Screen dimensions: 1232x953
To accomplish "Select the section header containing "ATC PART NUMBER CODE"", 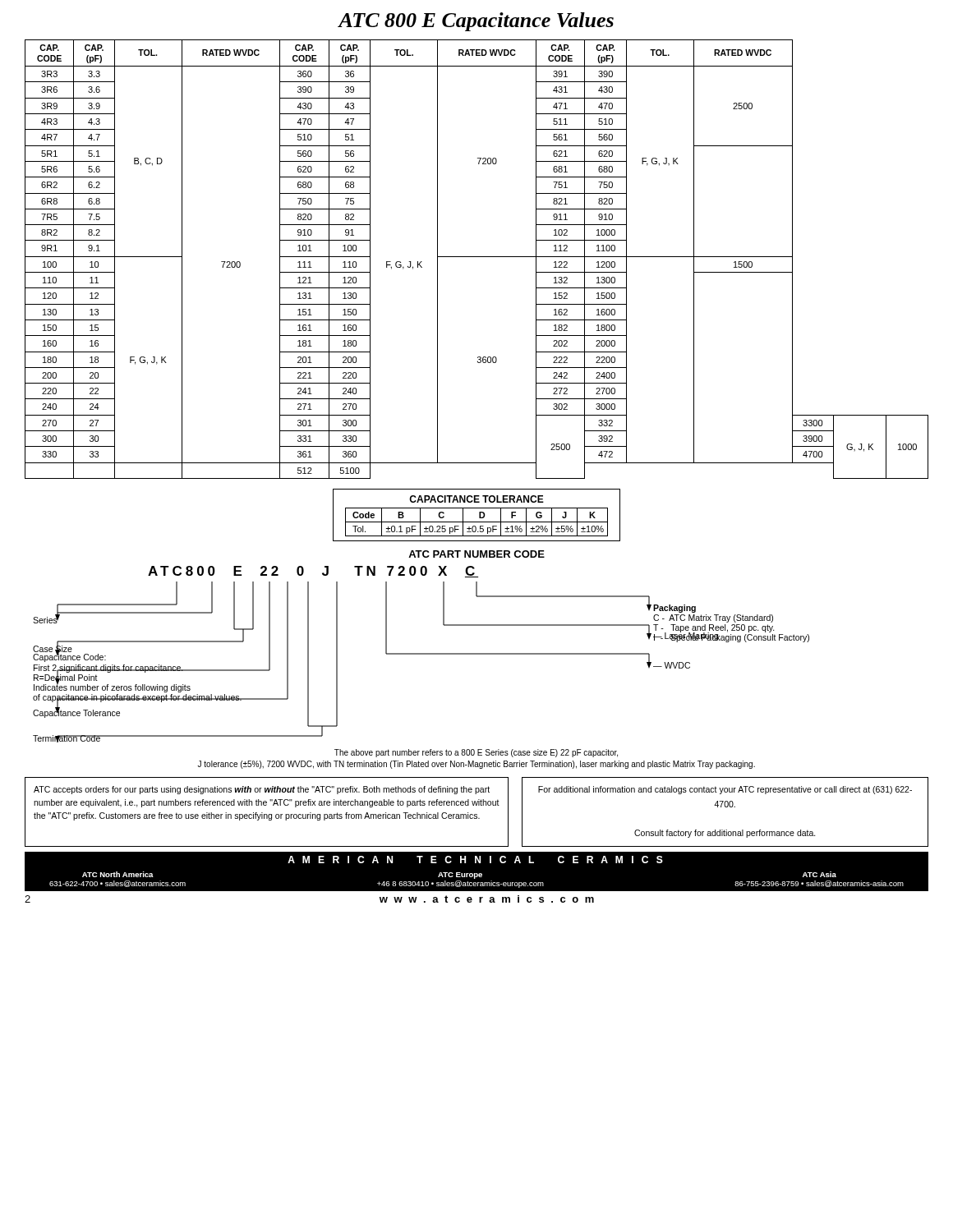I will pyautogui.click(x=476, y=554).
